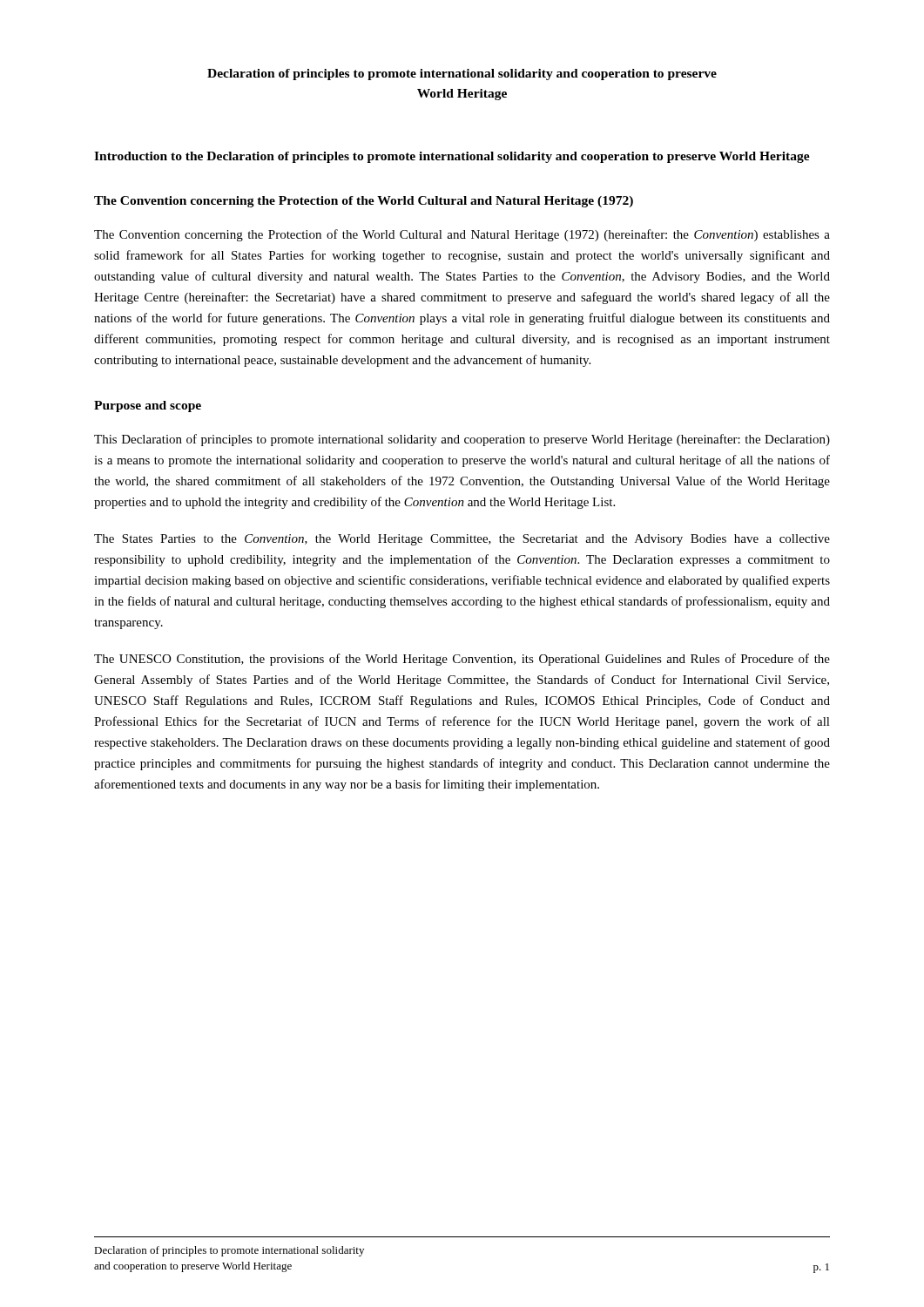Viewport: 924px width, 1307px height.
Task: Locate the section header that opens with "The Convention concerning the Protection of the"
Action: coord(364,200)
